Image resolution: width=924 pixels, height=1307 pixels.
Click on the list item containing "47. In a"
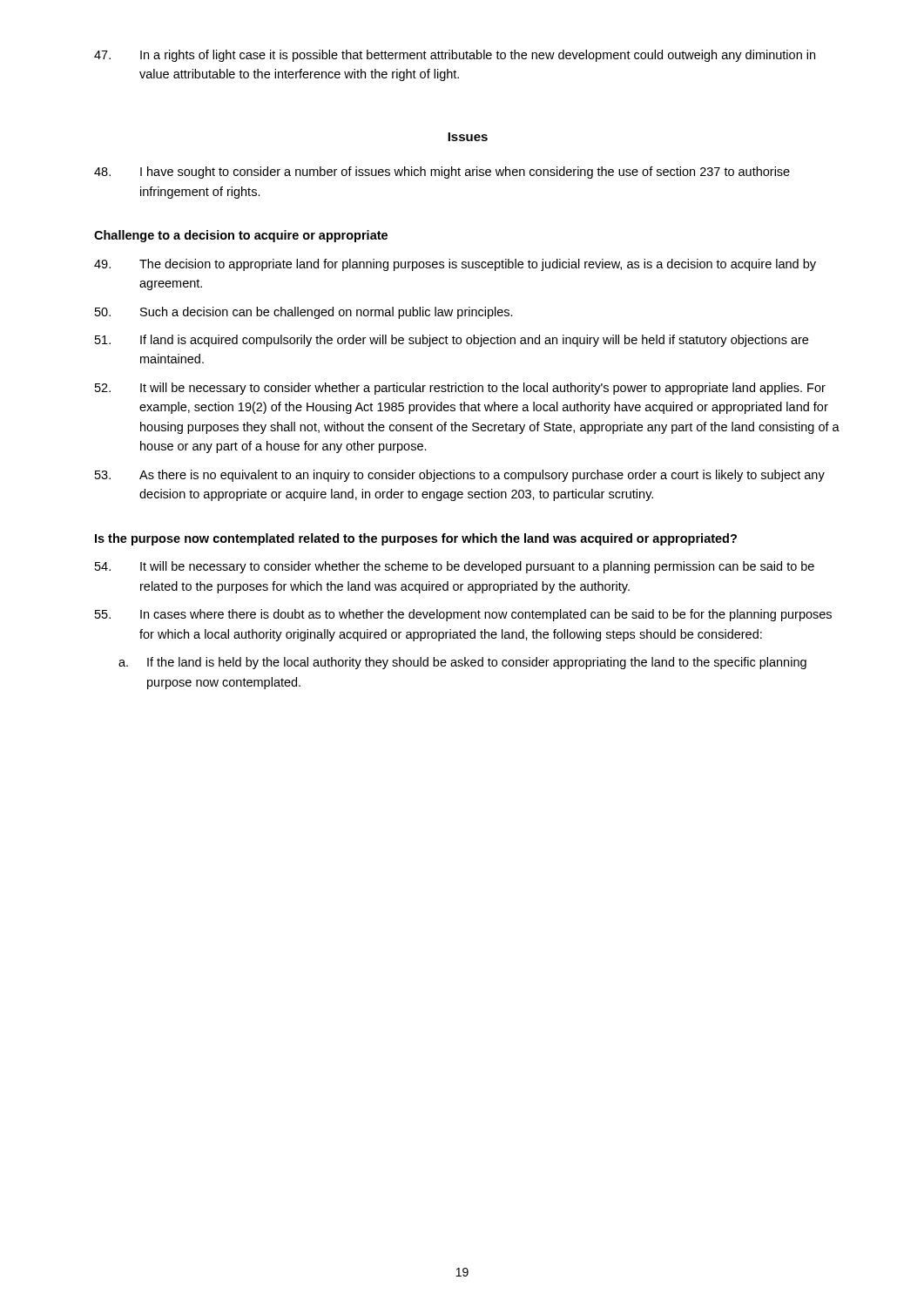point(468,65)
